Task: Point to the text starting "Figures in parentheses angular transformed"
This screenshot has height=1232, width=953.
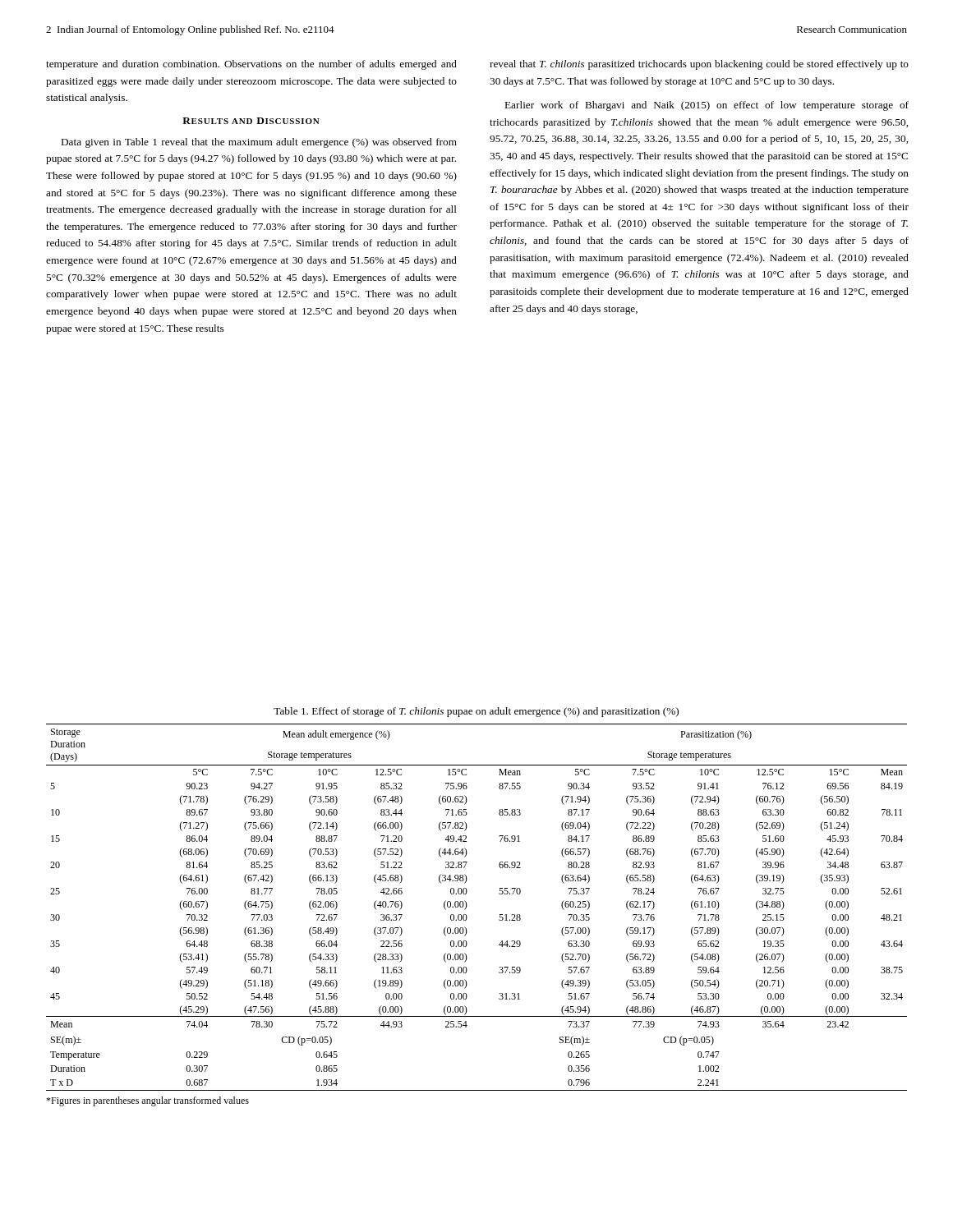Action: point(147,1101)
